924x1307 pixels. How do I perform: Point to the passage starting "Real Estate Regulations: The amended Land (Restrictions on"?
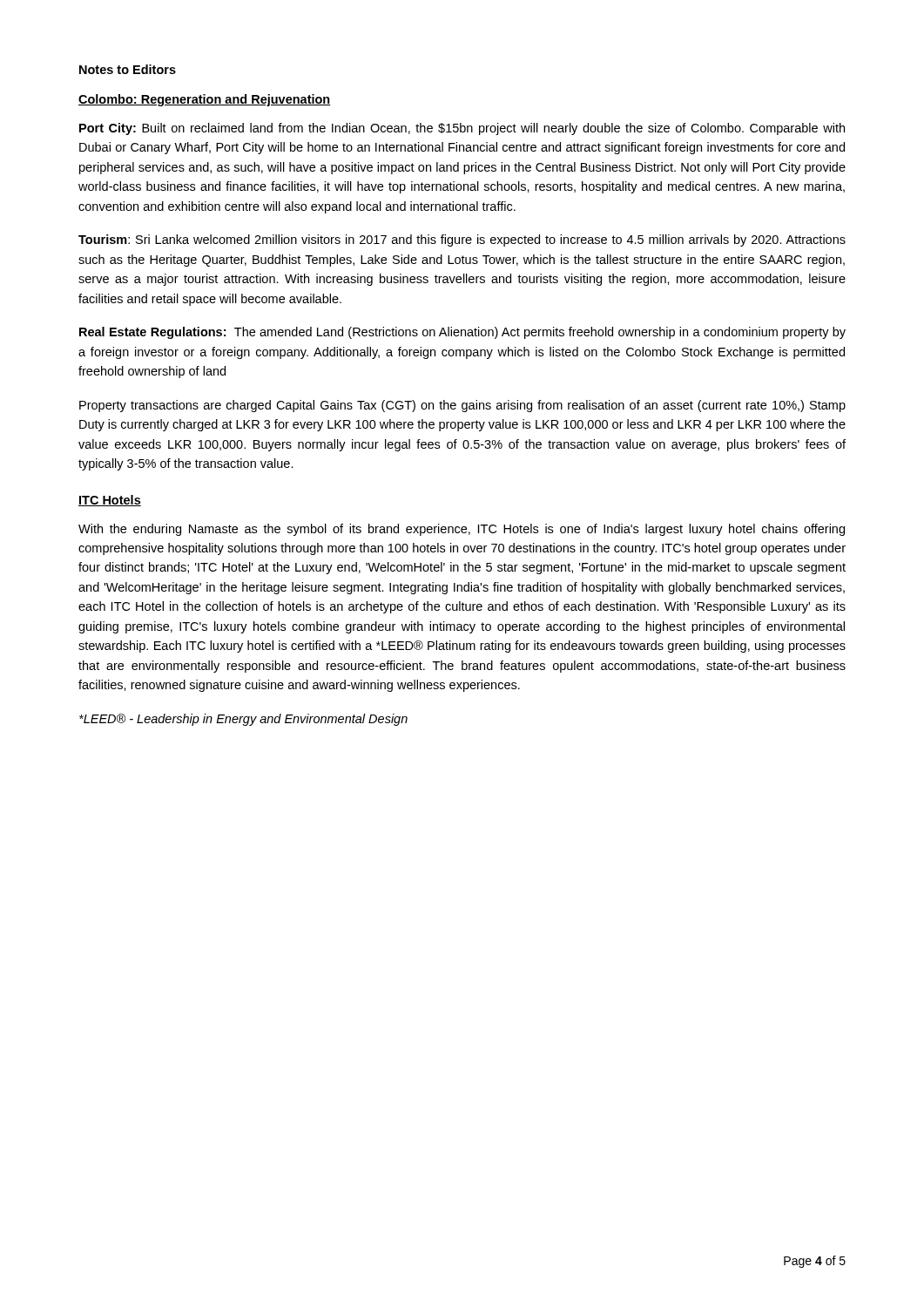[x=462, y=352]
